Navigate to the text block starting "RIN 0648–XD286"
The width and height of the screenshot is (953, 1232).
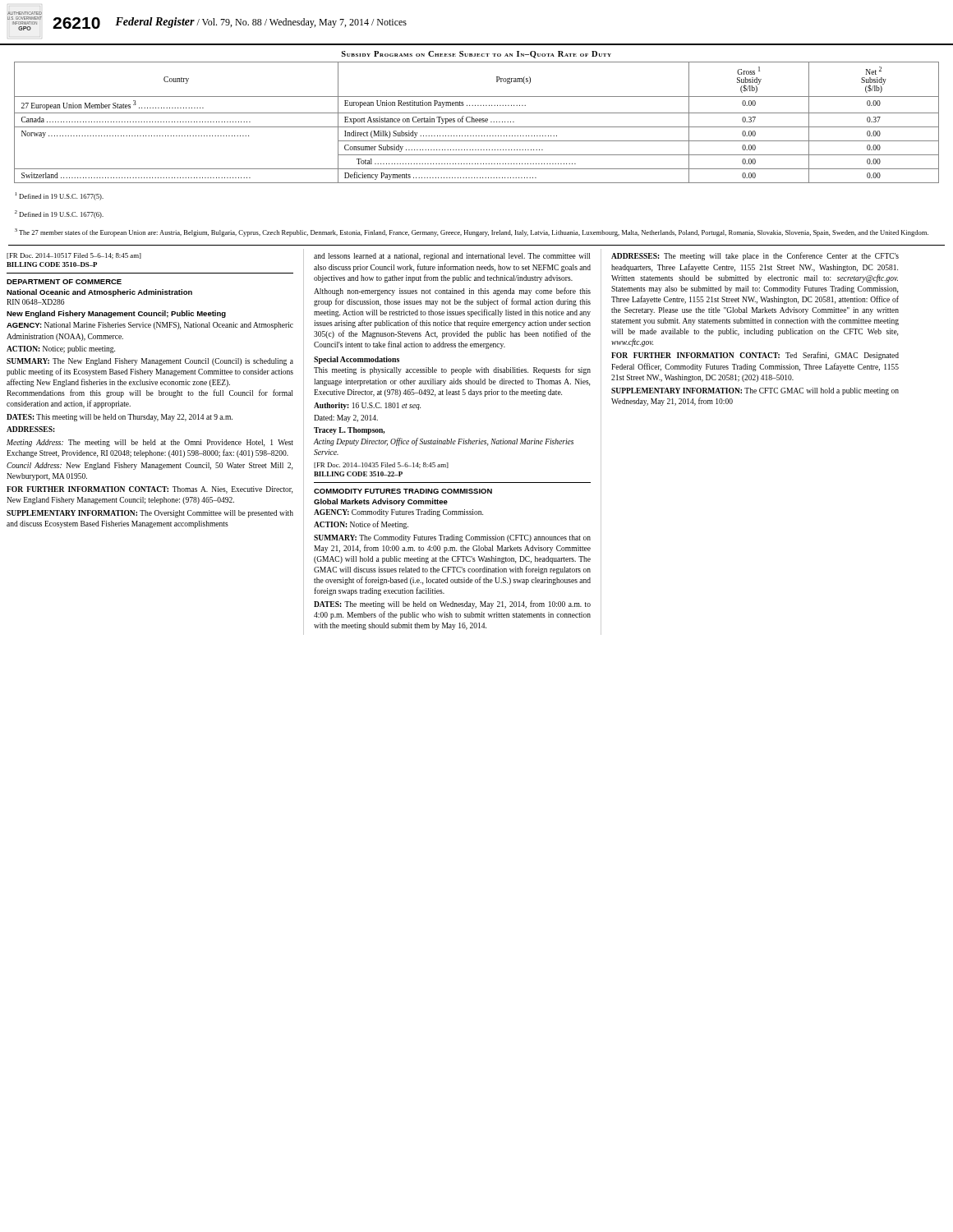click(x=35, y=303)
